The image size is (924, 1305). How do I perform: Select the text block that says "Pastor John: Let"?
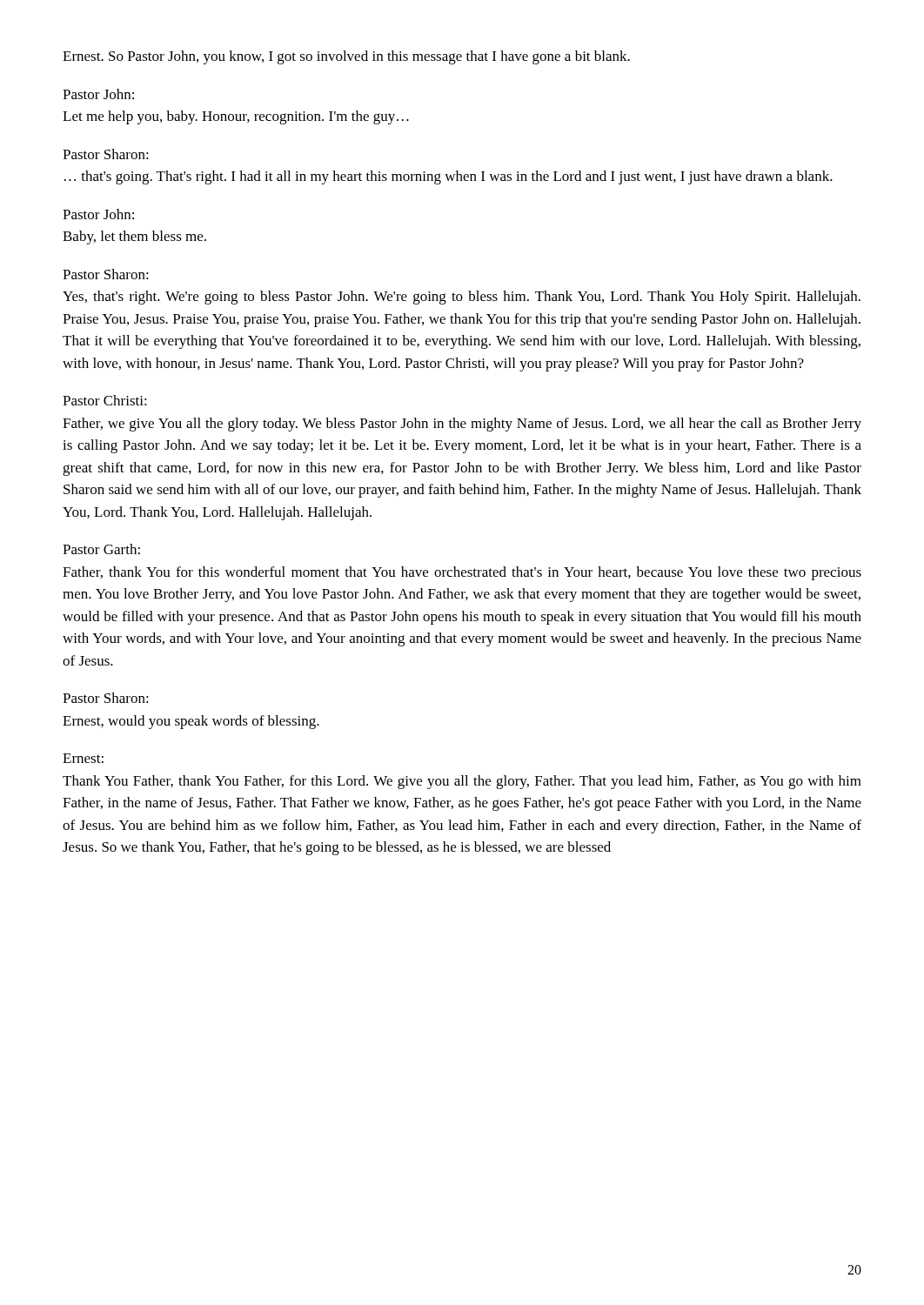click(x=98, y=94)
